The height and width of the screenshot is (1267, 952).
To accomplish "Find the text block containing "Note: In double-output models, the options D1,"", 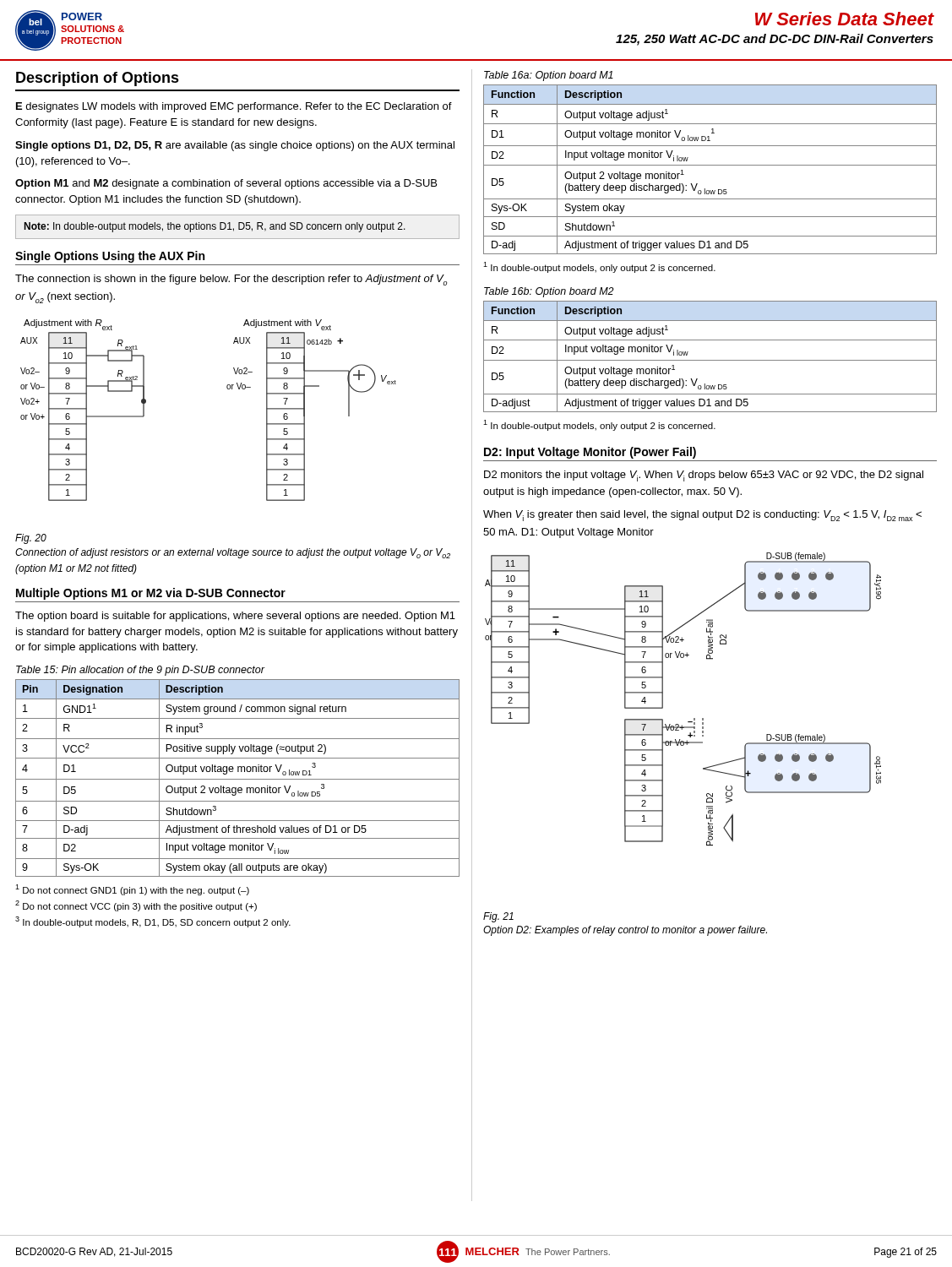I will tap(237, 227).
